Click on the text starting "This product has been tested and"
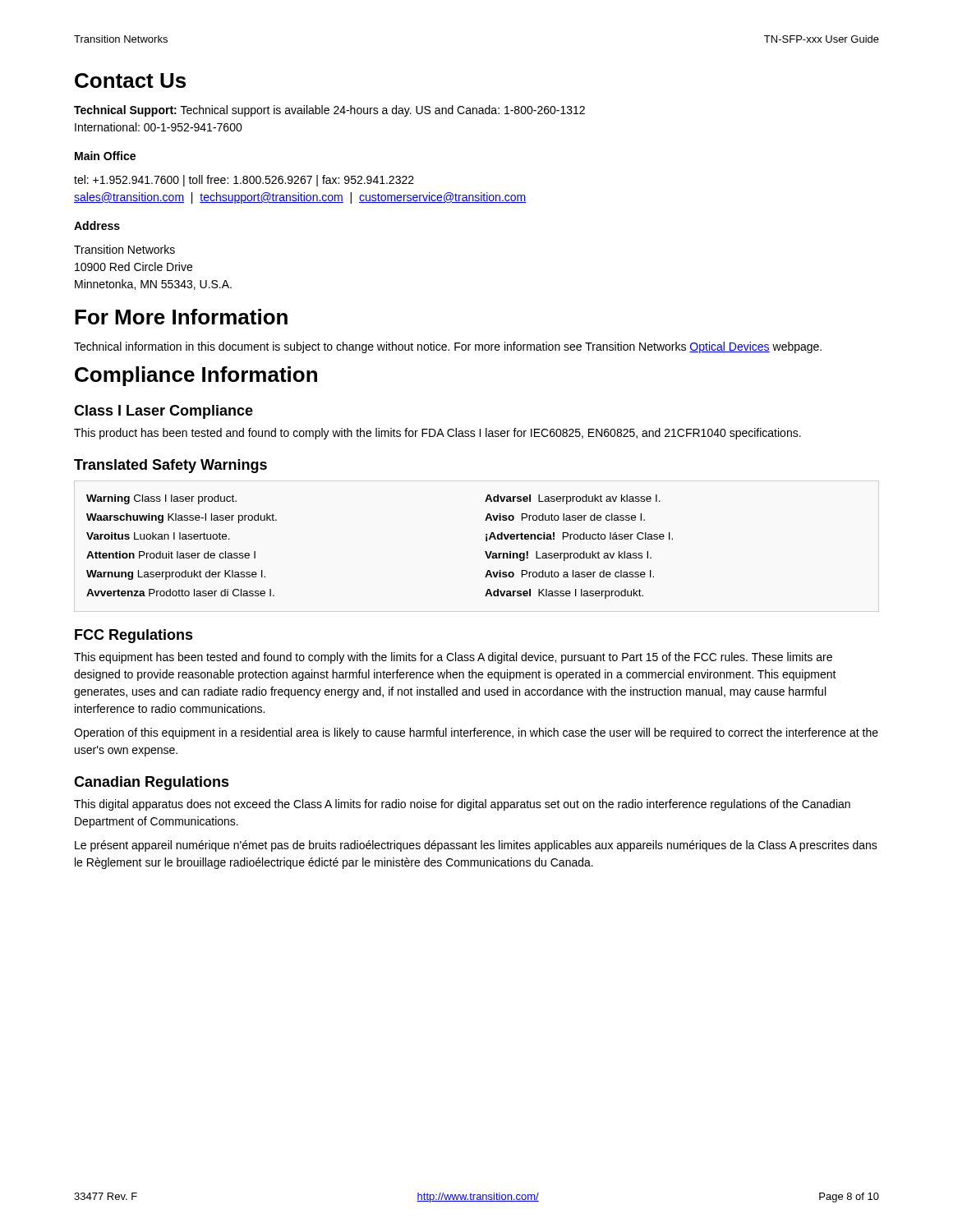The image size is (953, 1232). [x=476, y=433]
